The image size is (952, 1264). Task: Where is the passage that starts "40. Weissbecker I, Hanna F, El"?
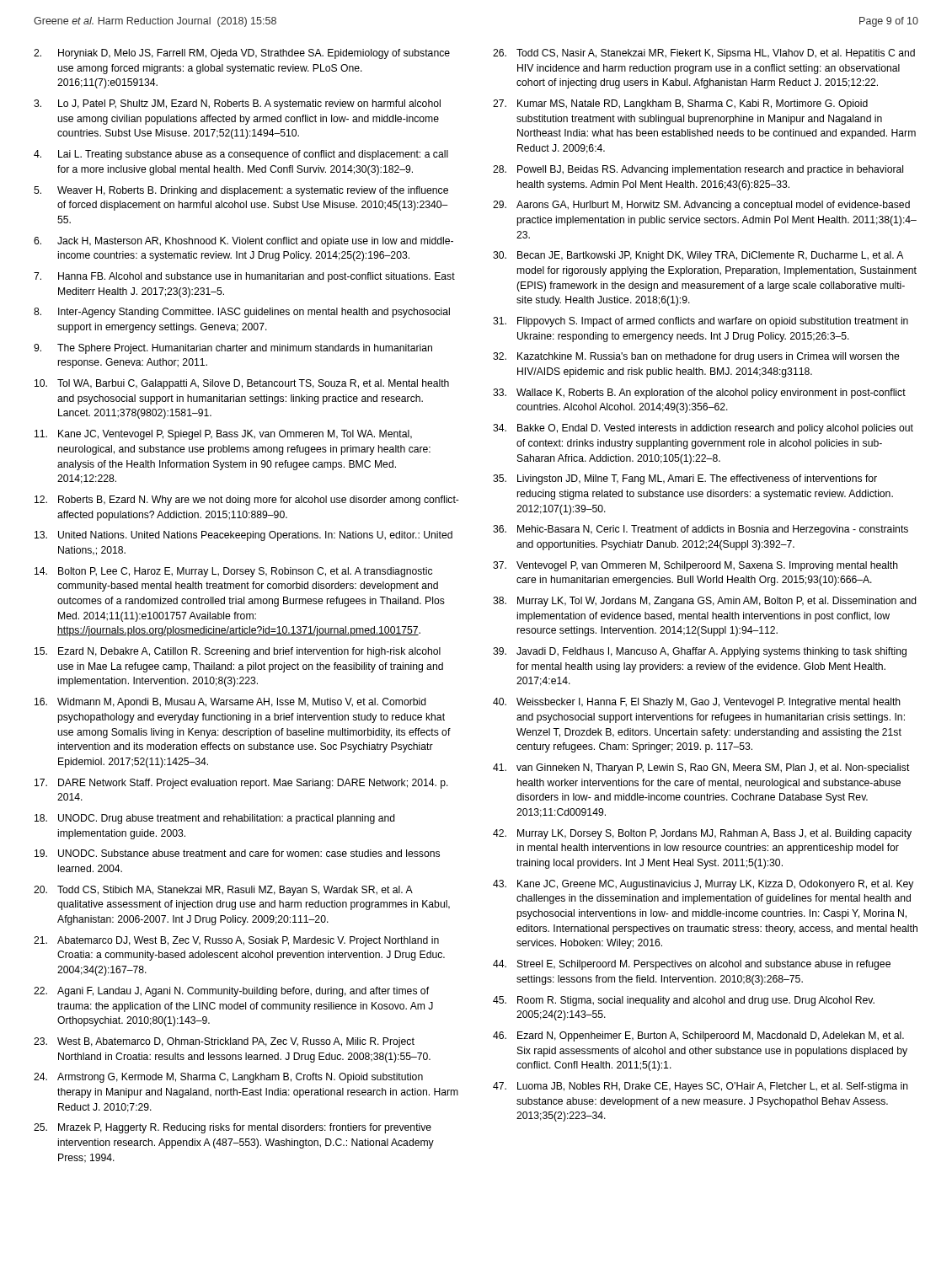[706, 725]
